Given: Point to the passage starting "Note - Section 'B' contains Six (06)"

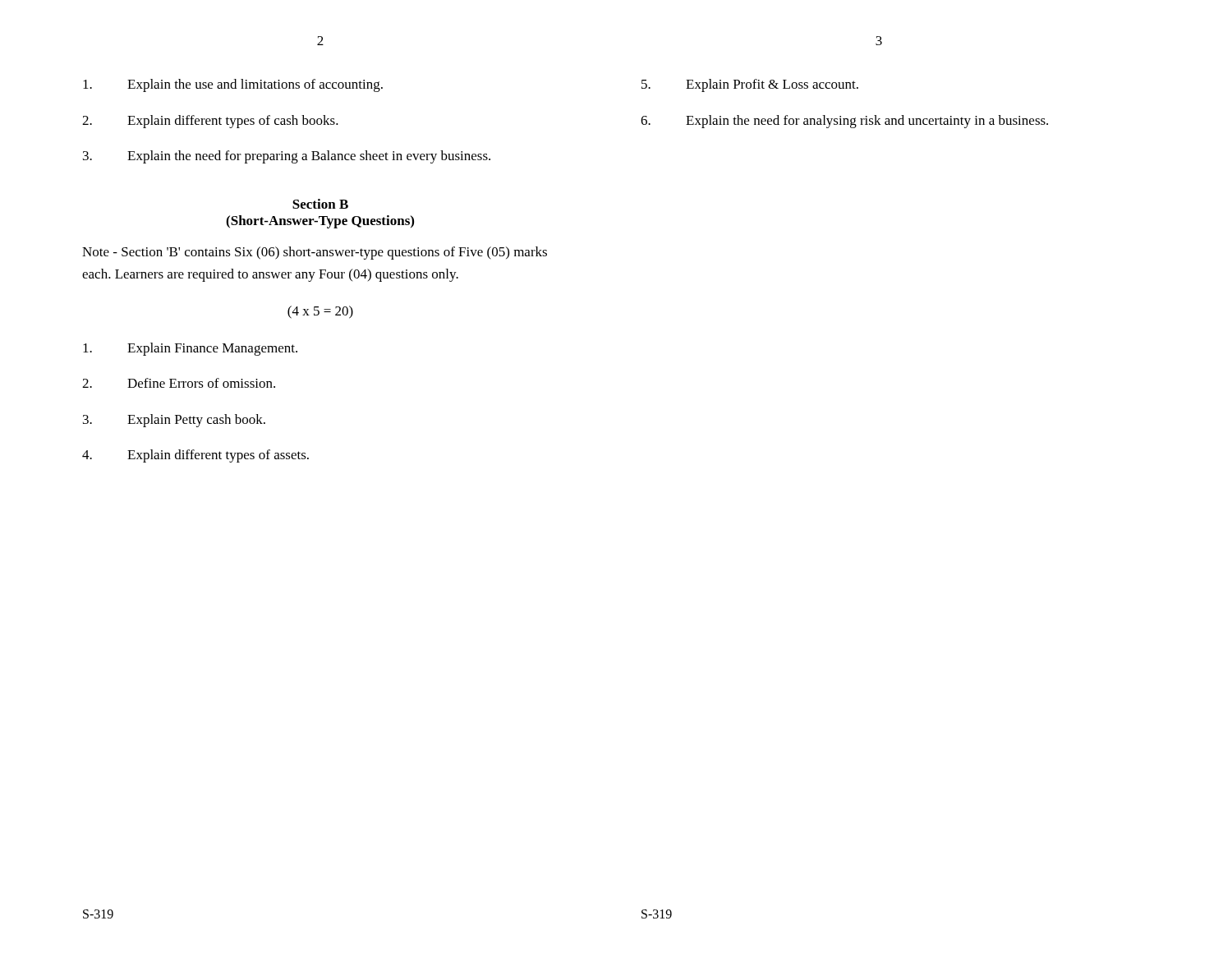Looking at the screenshot, I should tap(315, 263).
